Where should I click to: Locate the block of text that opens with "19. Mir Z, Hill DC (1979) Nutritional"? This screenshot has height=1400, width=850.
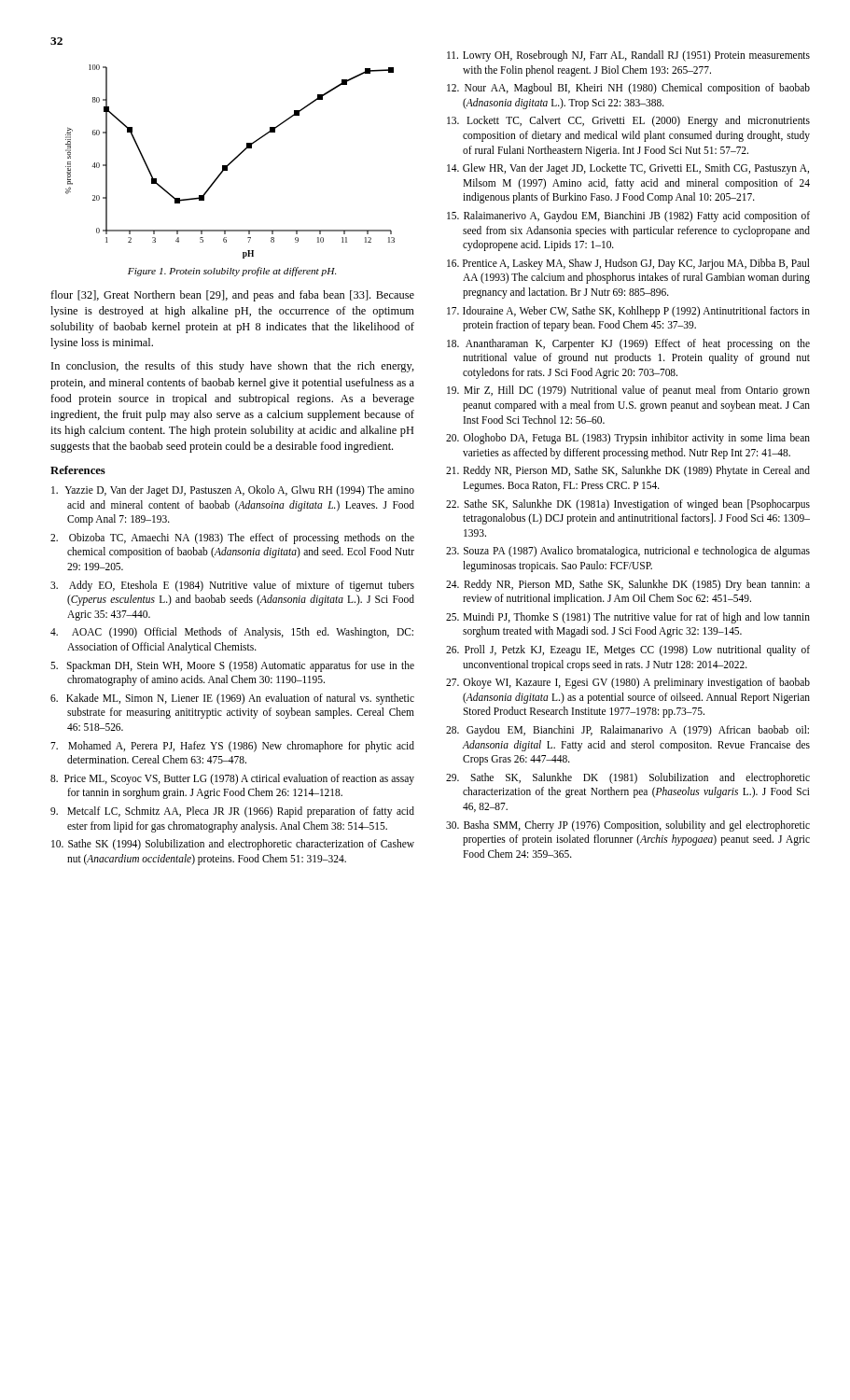tap(628, 405)
